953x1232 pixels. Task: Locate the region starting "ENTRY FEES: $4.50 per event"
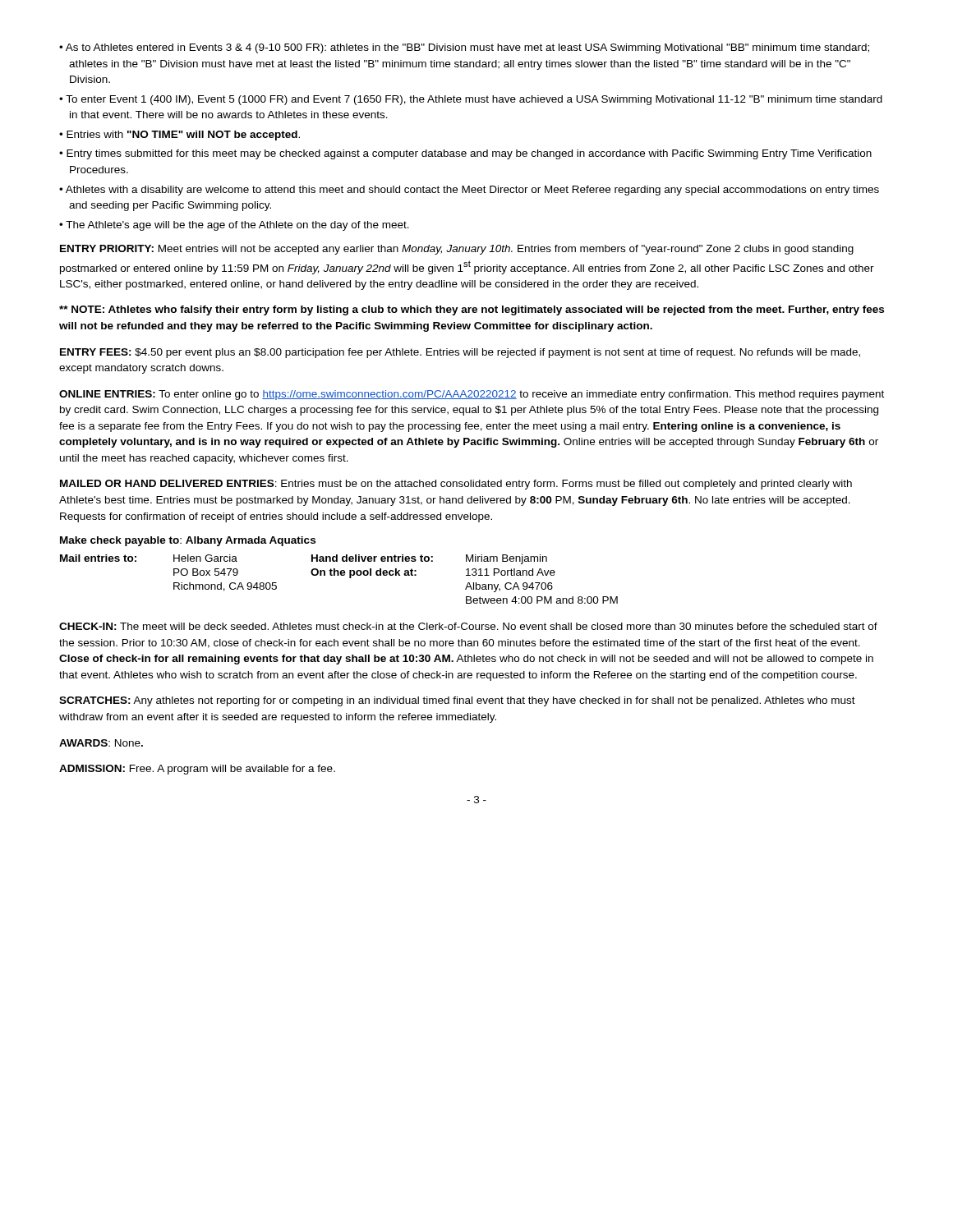click(460, 360)
